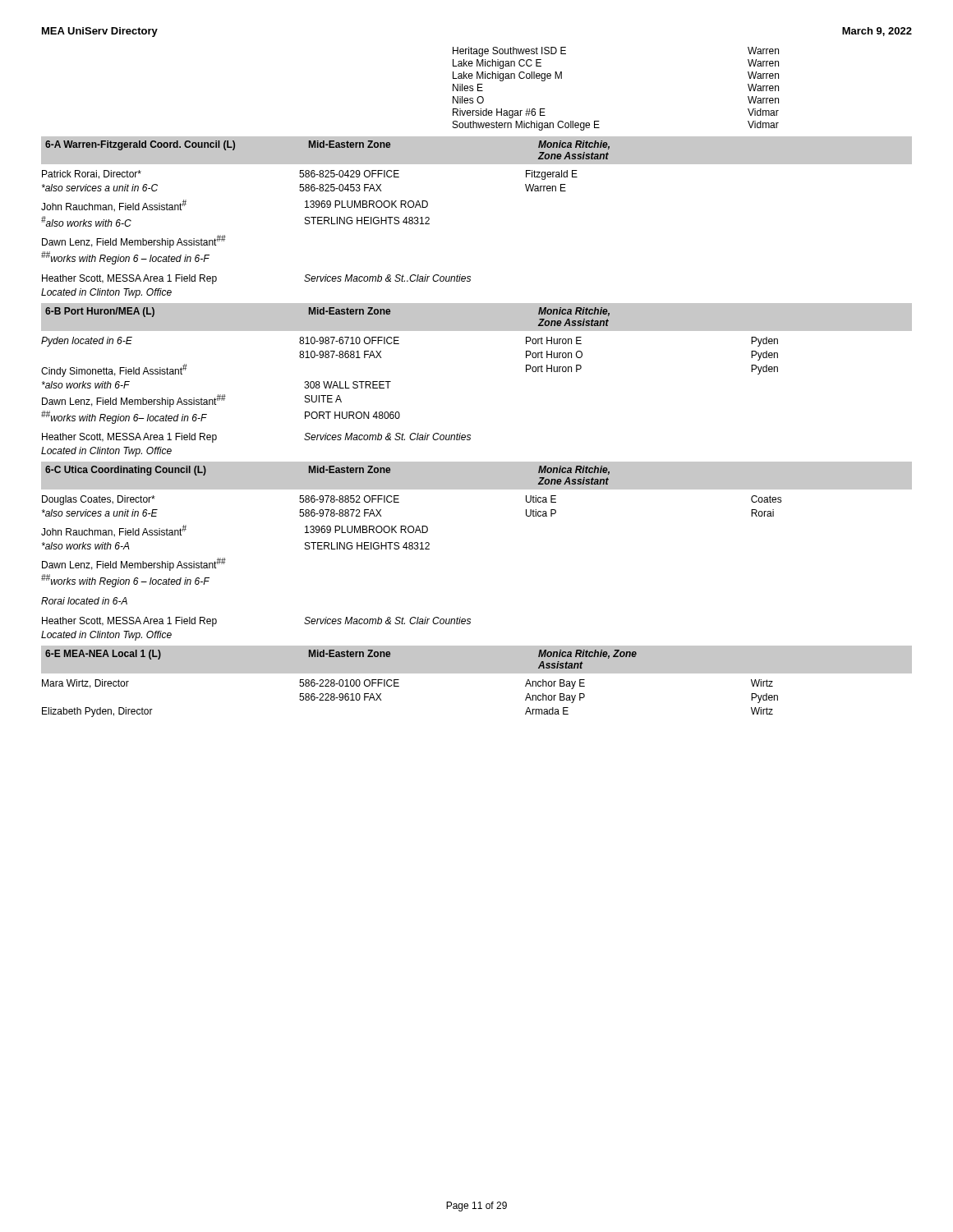This screenshot has height=1232, width=953.
Task: Navigate to the text starting "6-C Utica Coordinating Council"
Action: click(328, 476)
